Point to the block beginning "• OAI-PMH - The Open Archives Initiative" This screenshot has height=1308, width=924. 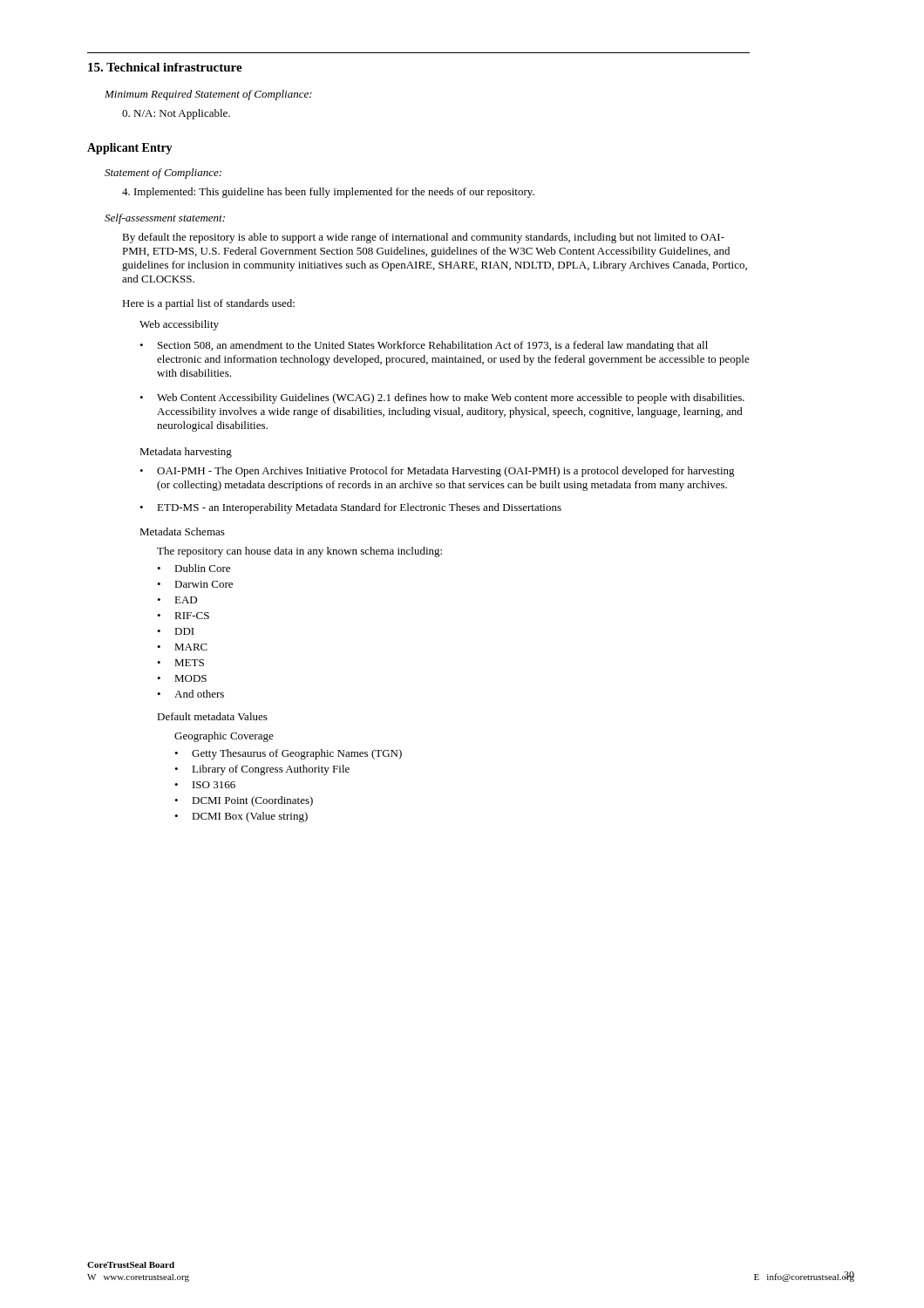[x=445, y=478]
